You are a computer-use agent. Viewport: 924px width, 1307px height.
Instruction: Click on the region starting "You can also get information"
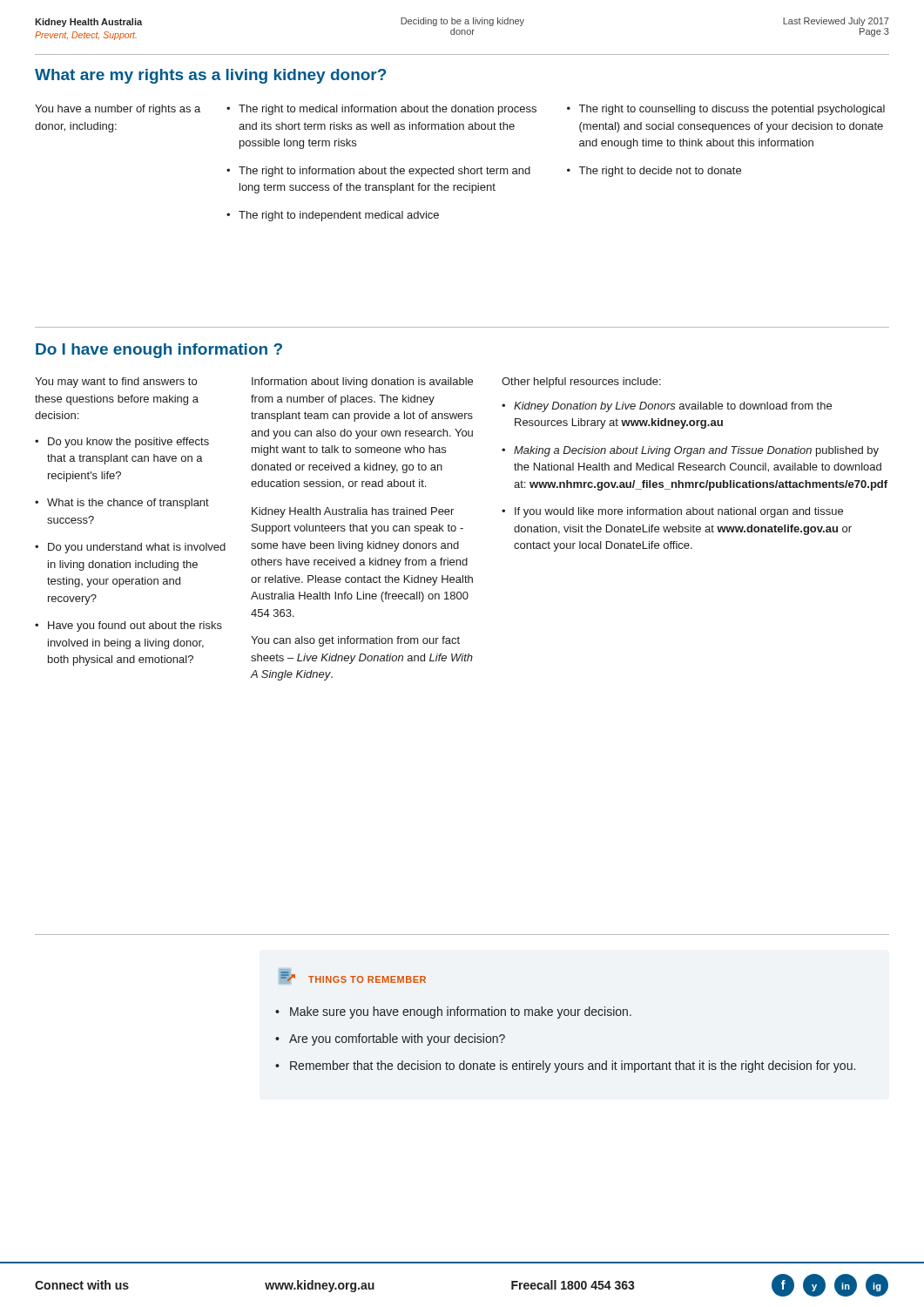[x=362, y=657]
